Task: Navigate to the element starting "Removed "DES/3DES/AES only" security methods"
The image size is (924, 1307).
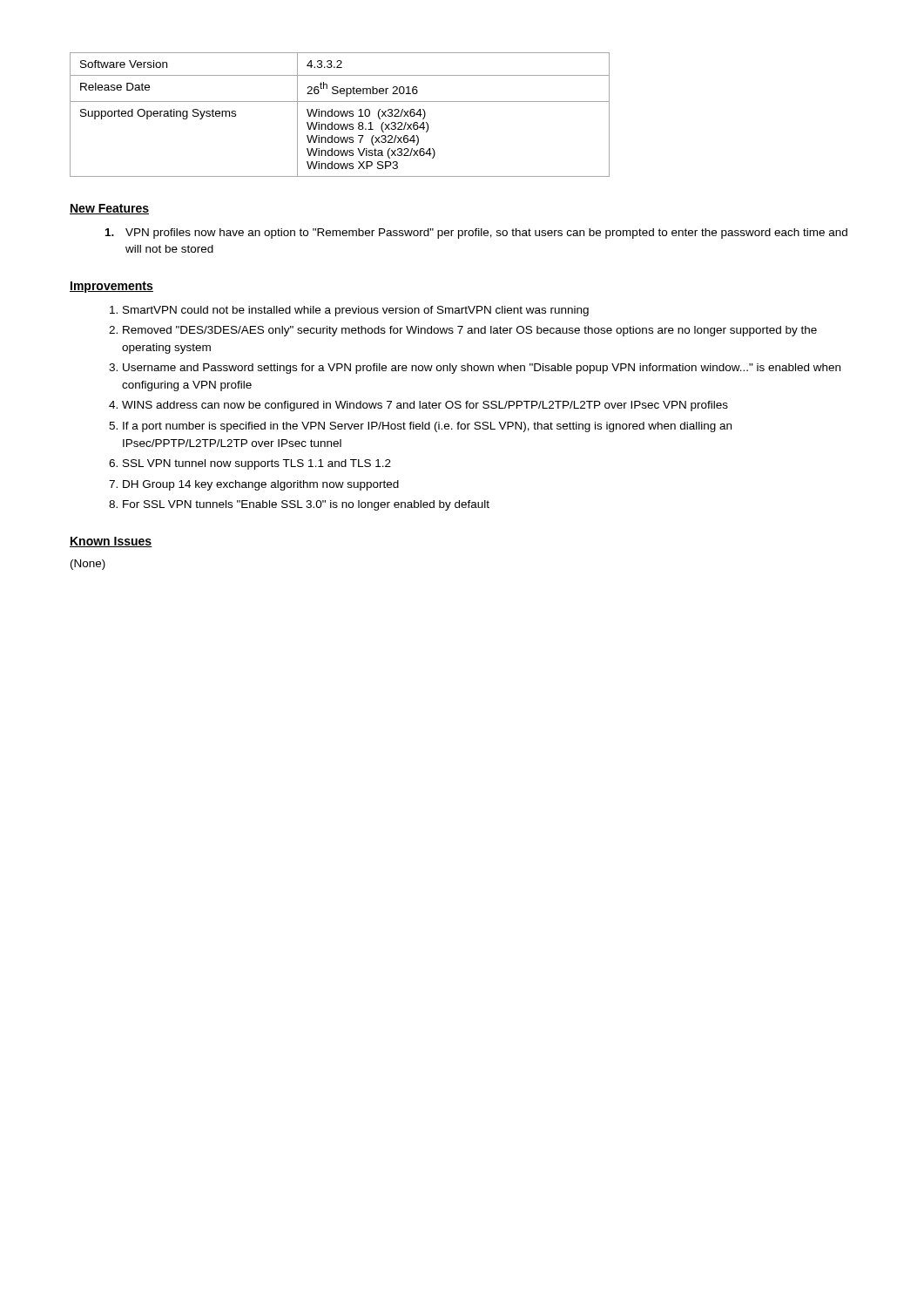Action: coord(488,339)
